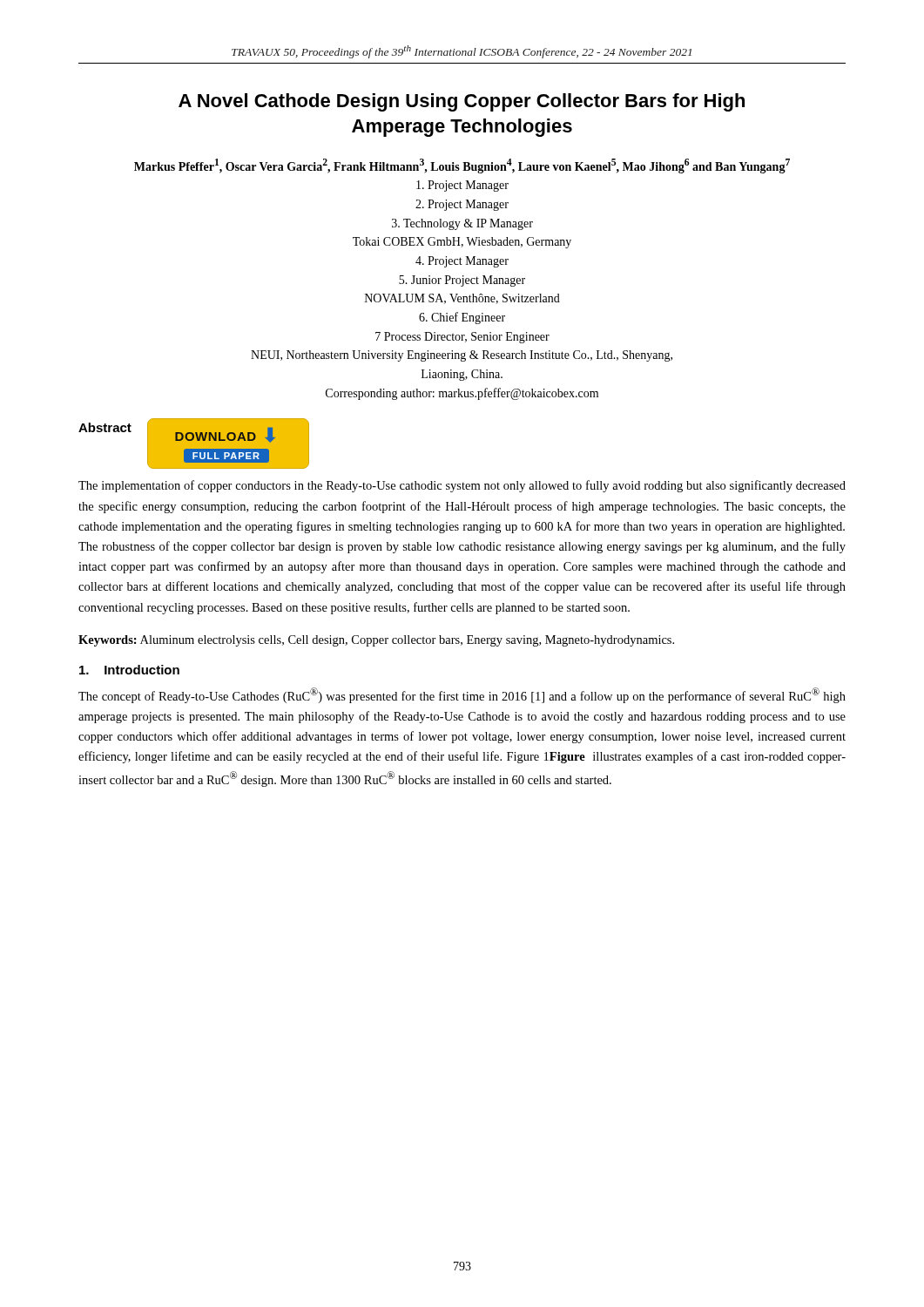Navigate to the passage starting "Keywords: Aluminum electrolysis"
924x1307 pixels.
(377, 639)
